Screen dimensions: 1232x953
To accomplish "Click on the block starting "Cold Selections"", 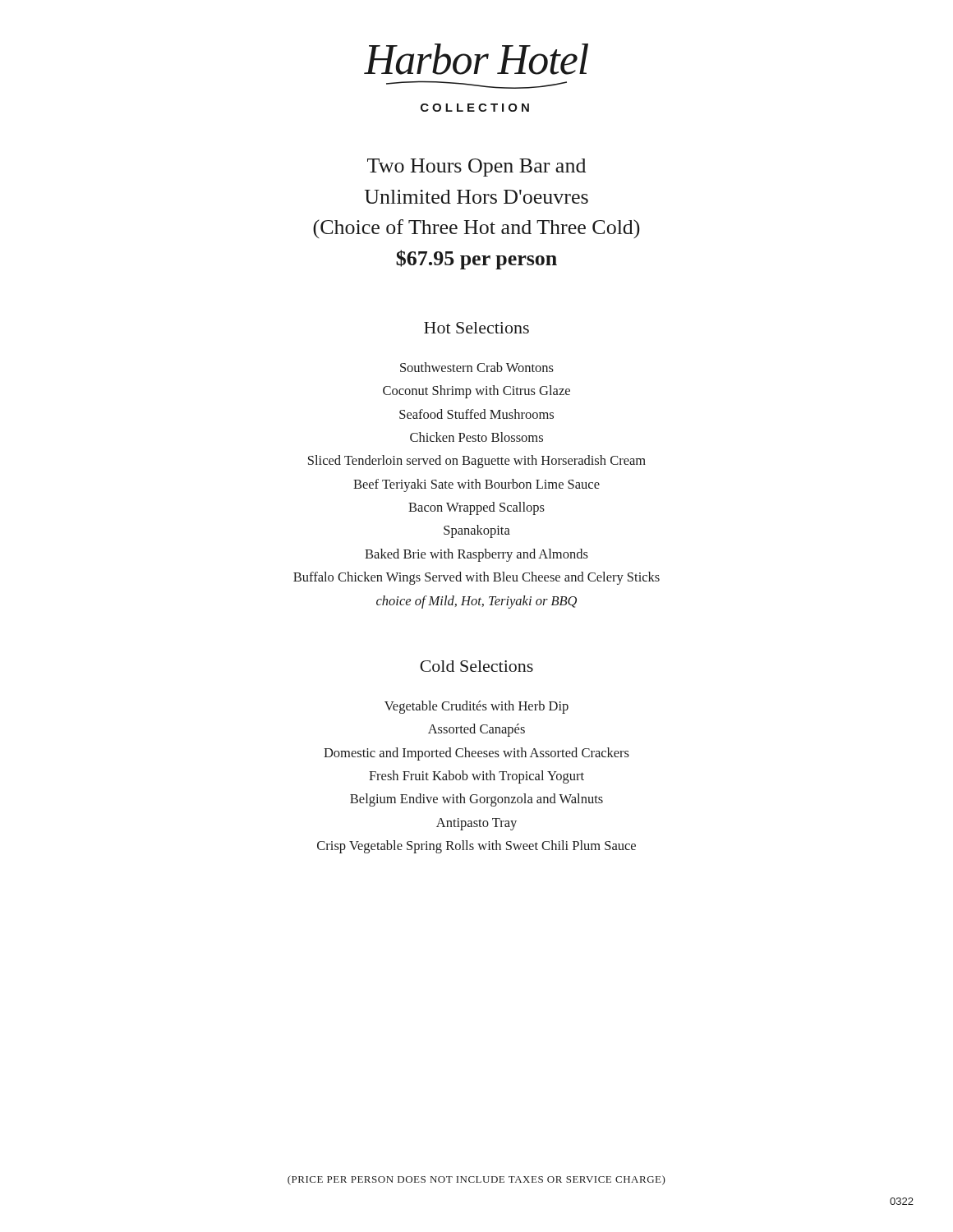I will (x=476, y=666).
